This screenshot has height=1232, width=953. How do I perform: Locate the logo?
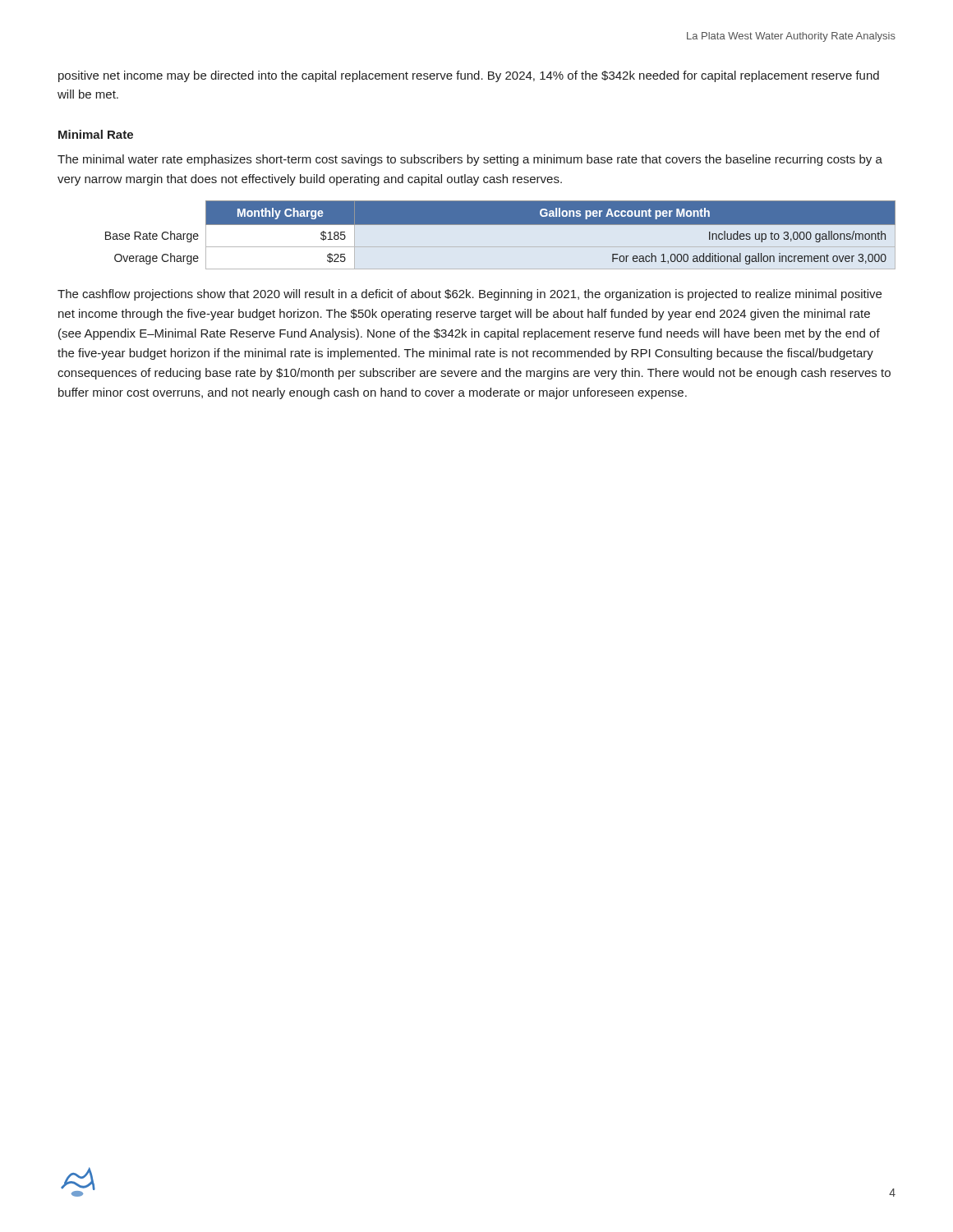coord(77,1180)
